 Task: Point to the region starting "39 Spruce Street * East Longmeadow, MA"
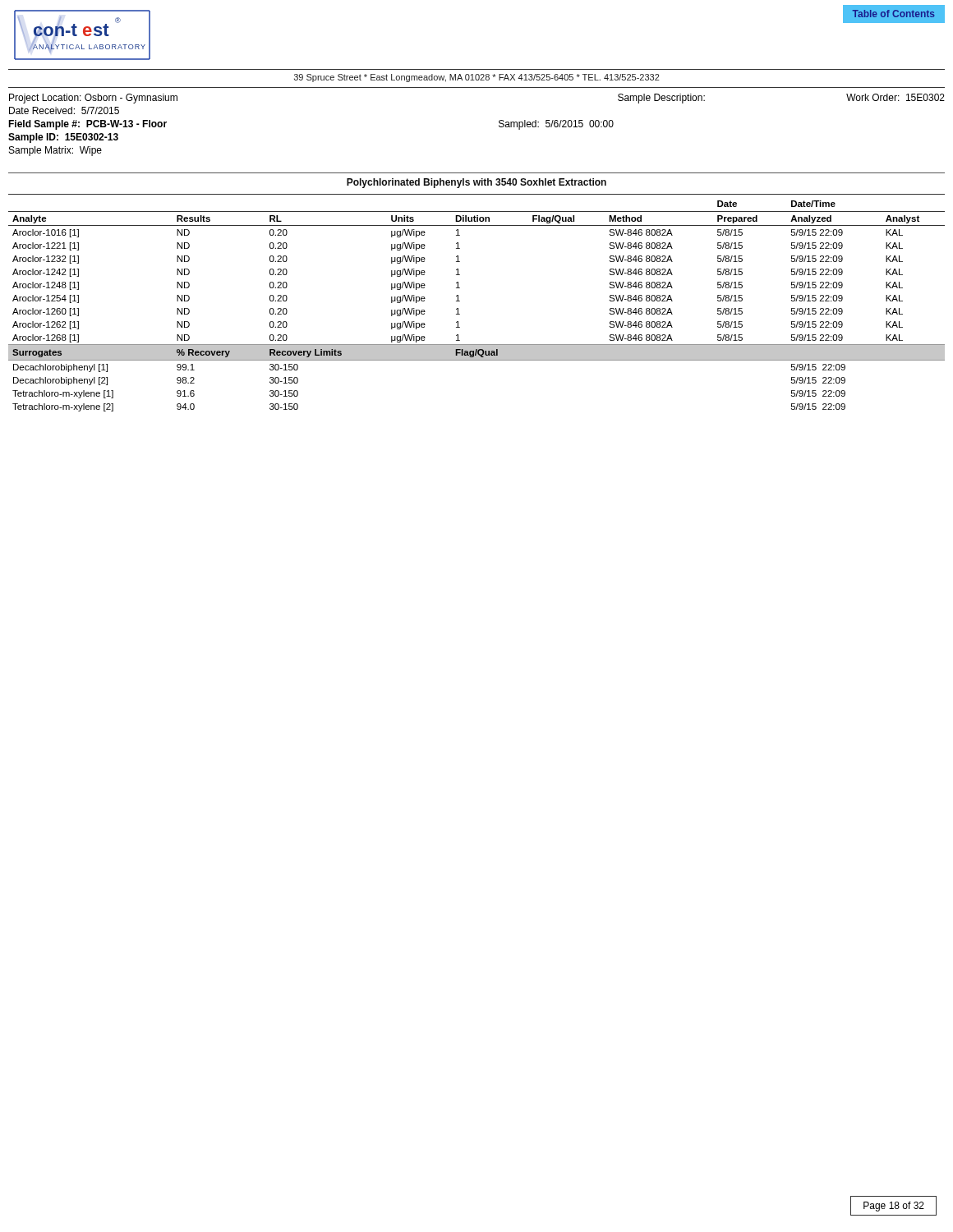point(476,77)
